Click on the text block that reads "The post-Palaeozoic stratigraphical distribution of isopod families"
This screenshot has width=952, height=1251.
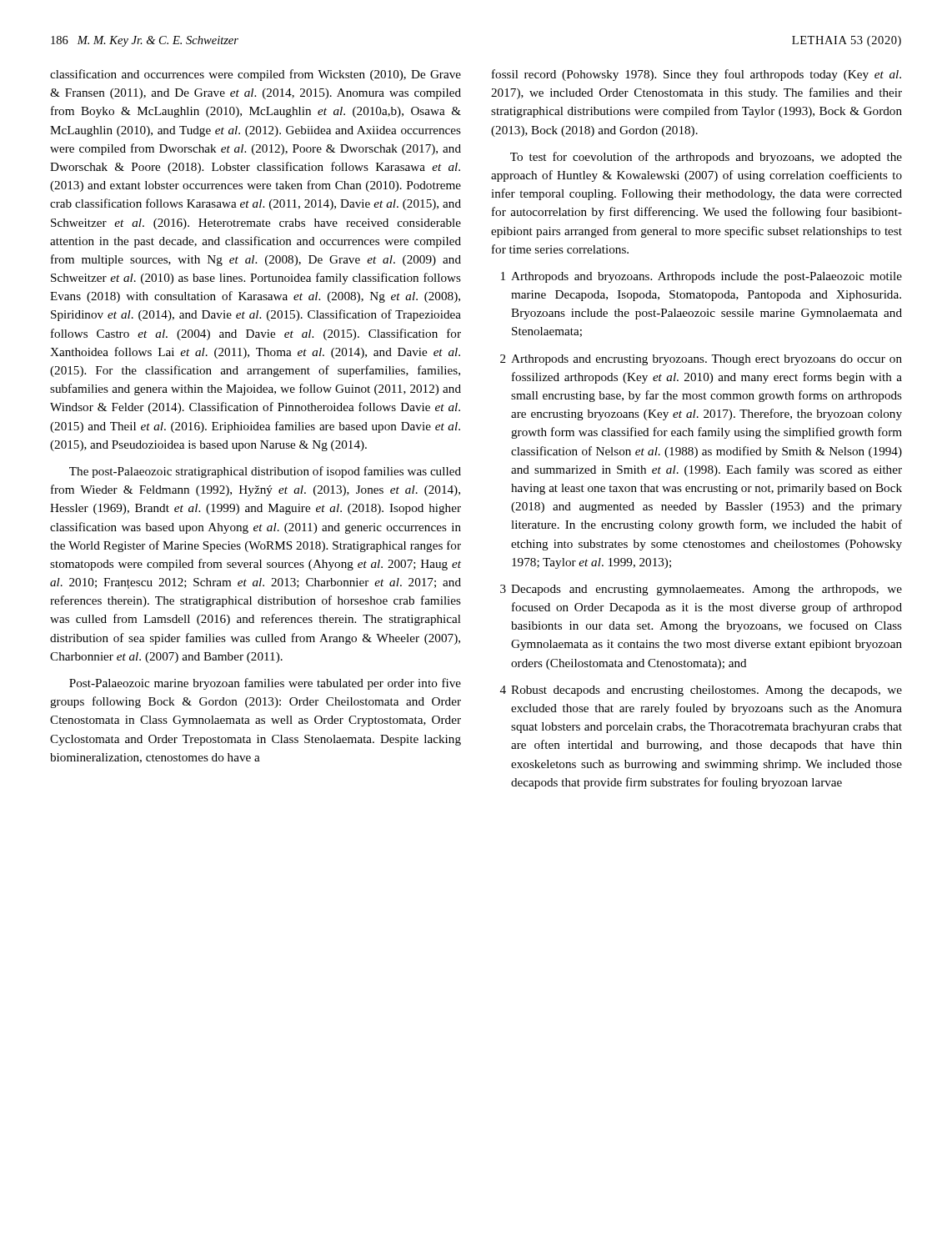255,564
